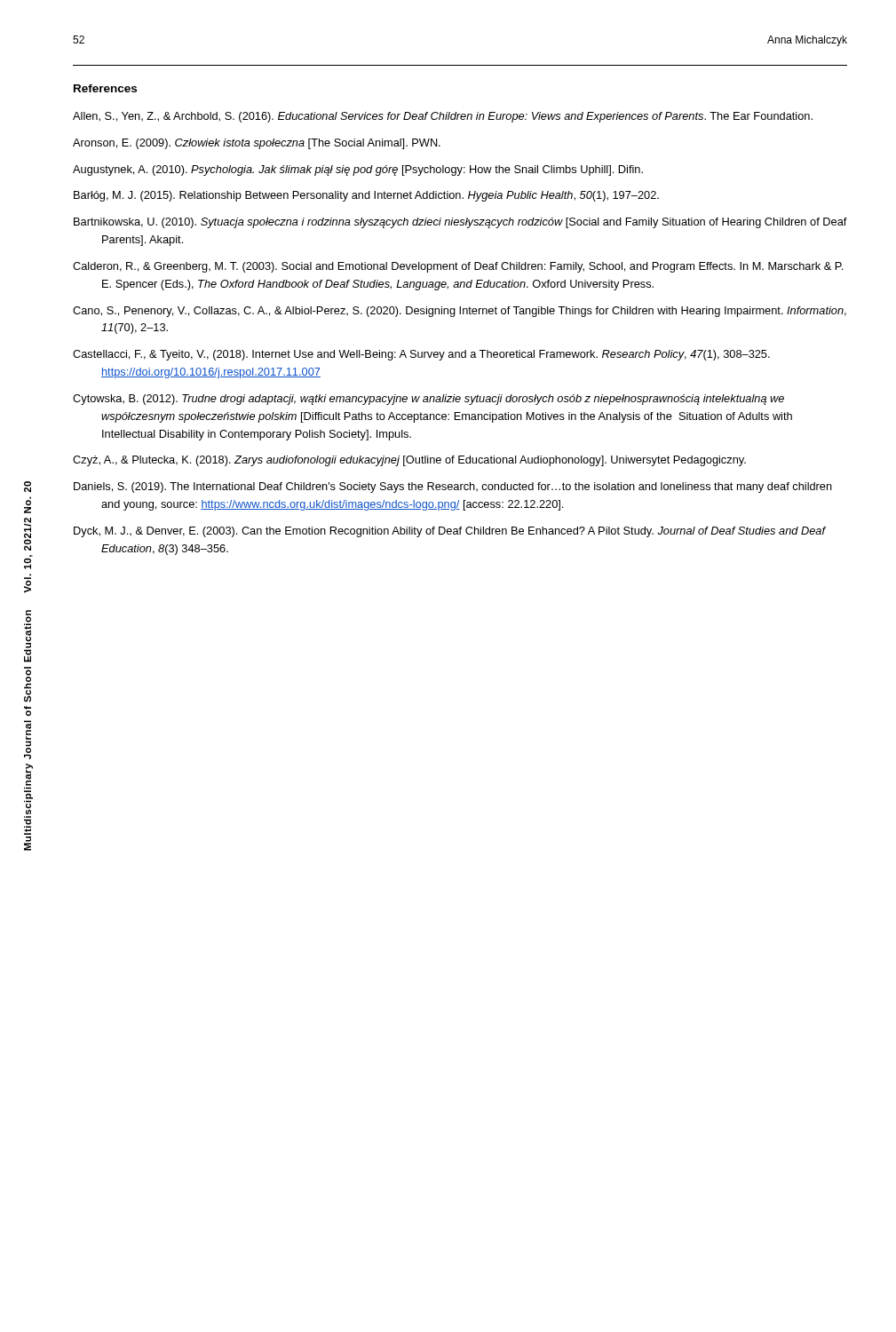This screenshot has height=1332, width=896.
Task: Navigate to the text block starting "Aronson, E. (2009). Człowiek istota"
Action: coord(257,142)
